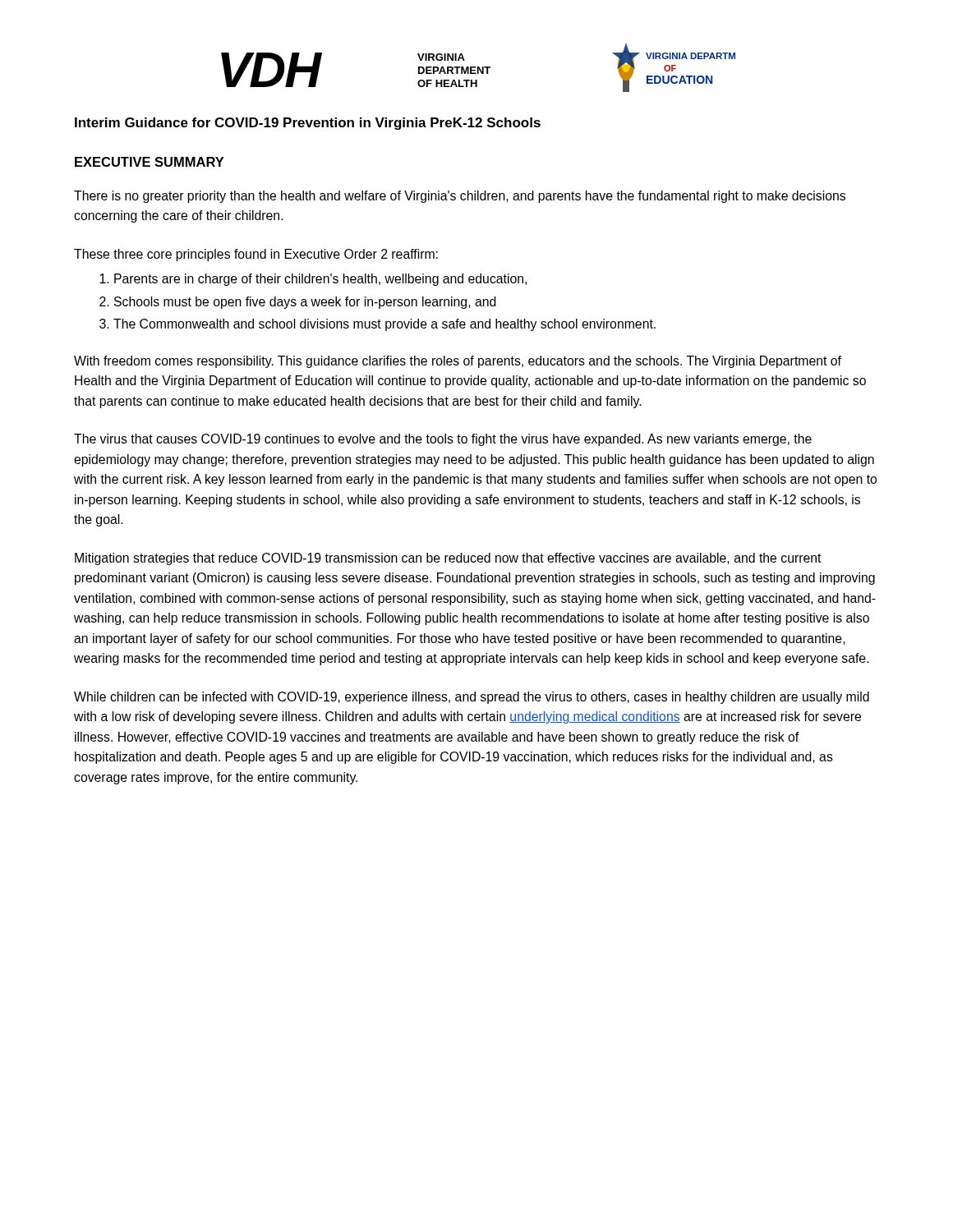
Task: Navigate to the block starting "There is no greater priority"
Action: click(x=460, y=206)
